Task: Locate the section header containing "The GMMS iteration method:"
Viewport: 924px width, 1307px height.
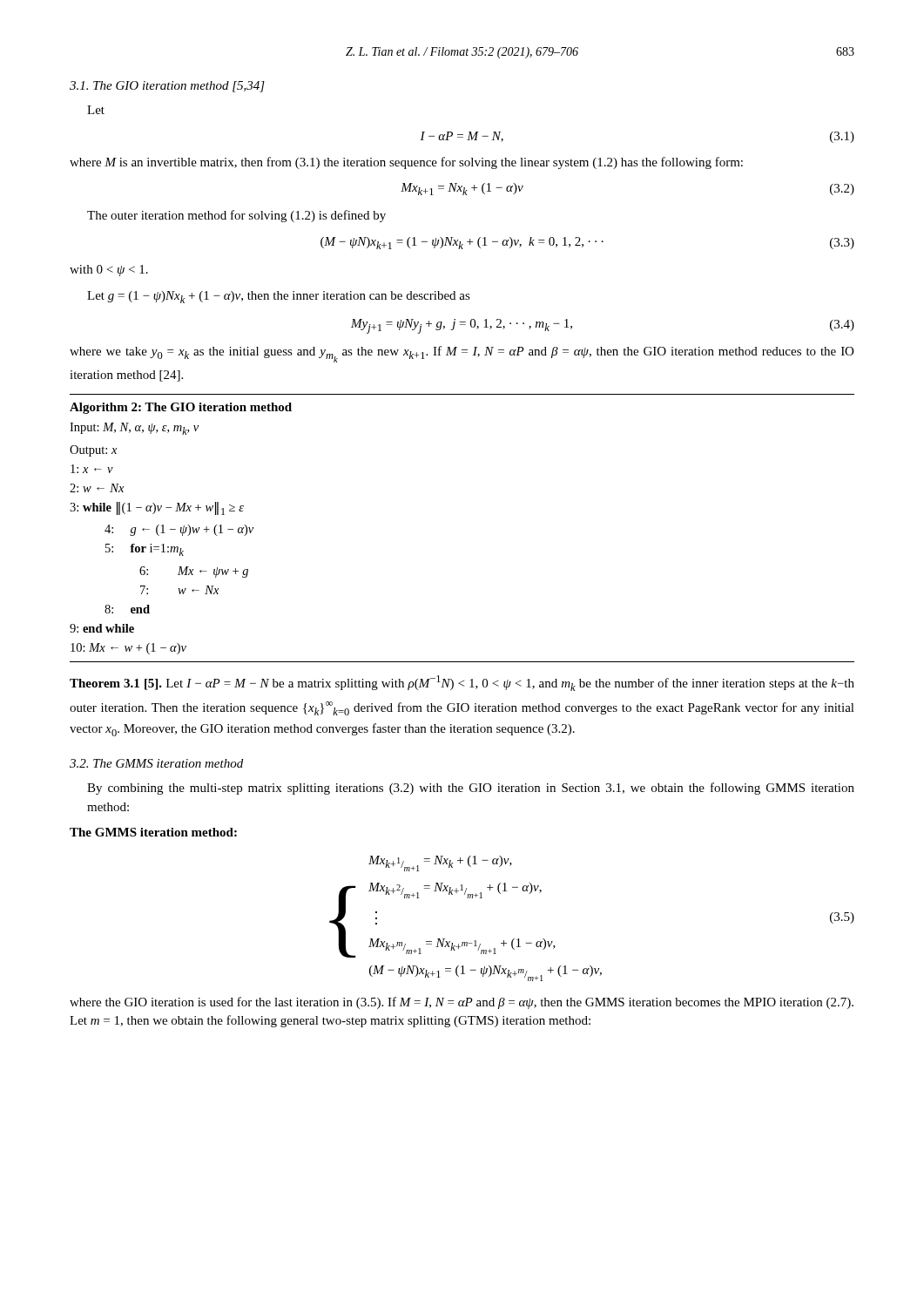Action: pyautogui.click(x=154, y=832)
